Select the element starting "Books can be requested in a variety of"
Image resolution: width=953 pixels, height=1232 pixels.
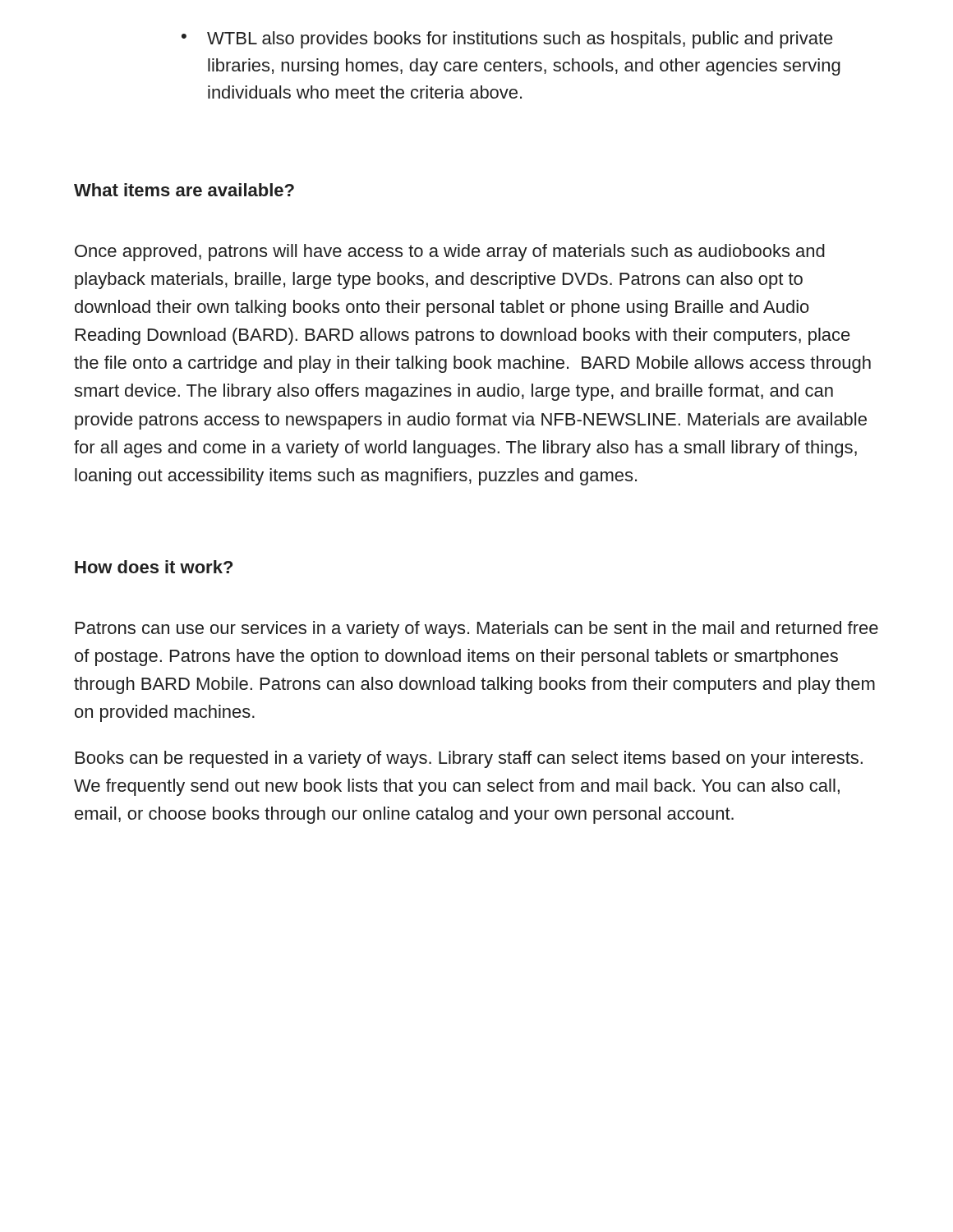[x=469, y=786]
